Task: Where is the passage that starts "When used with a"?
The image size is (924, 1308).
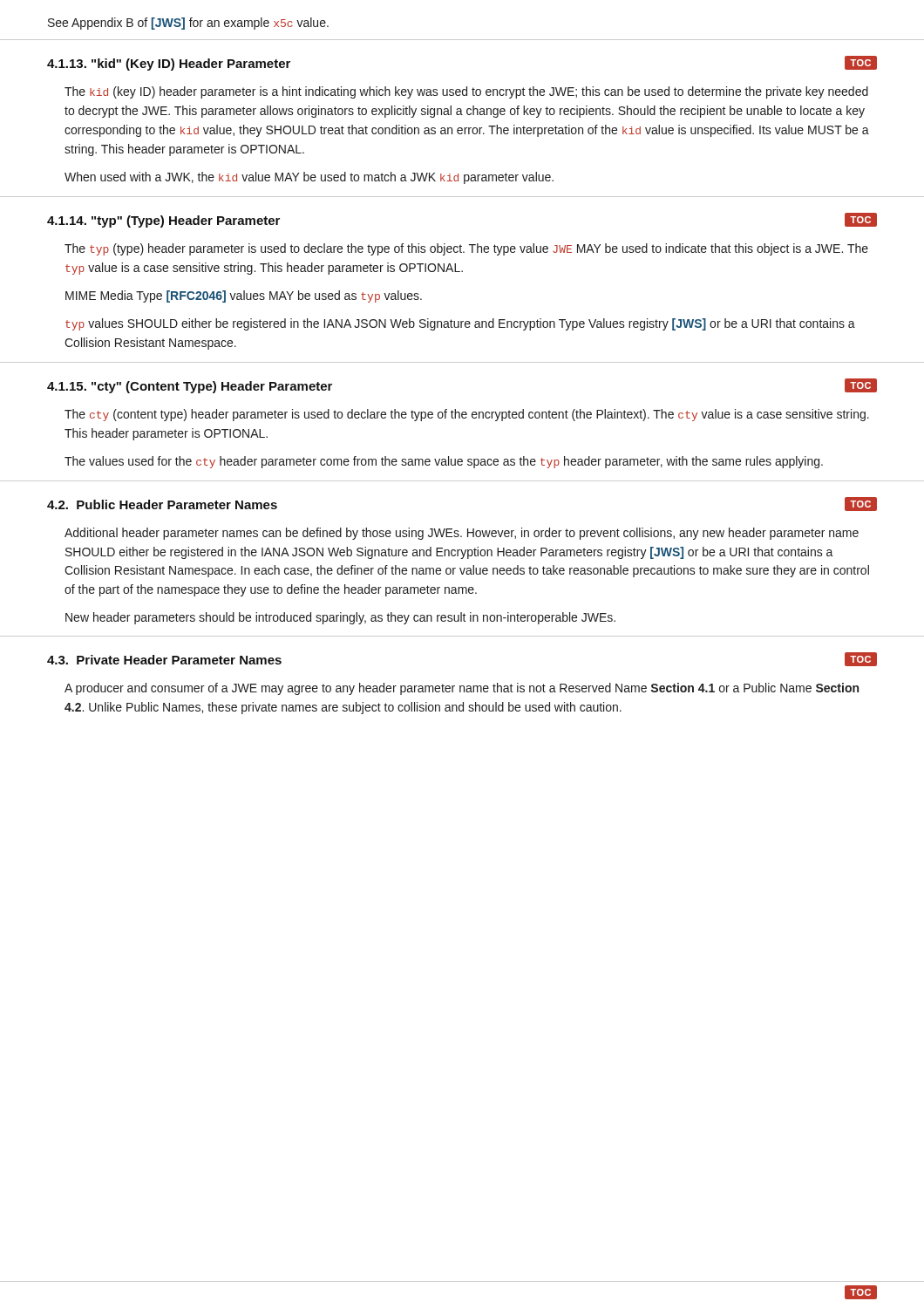Action: point(310,177)
